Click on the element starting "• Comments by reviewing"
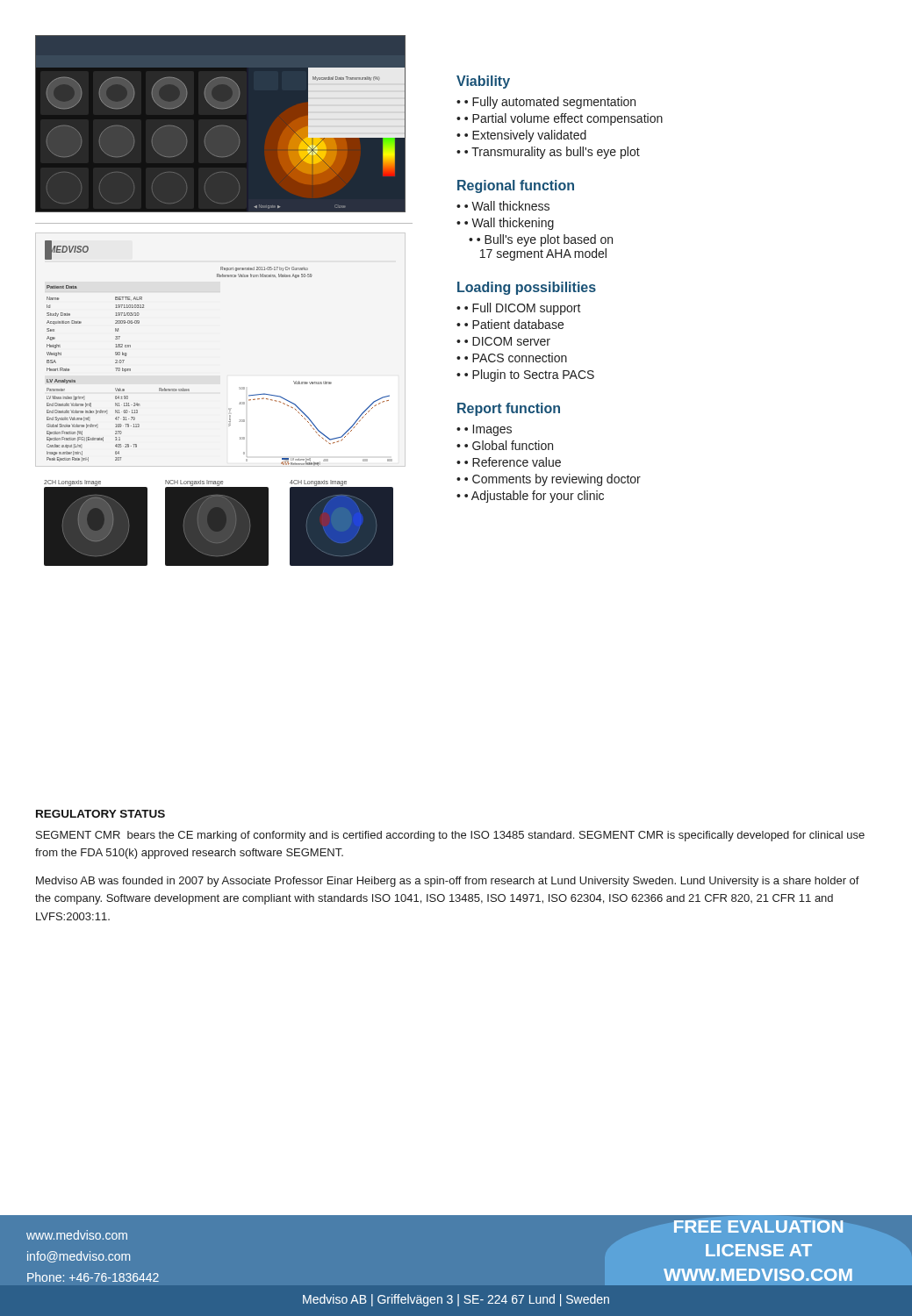Viewport: 912px width, 1316px height. point(552,479)
